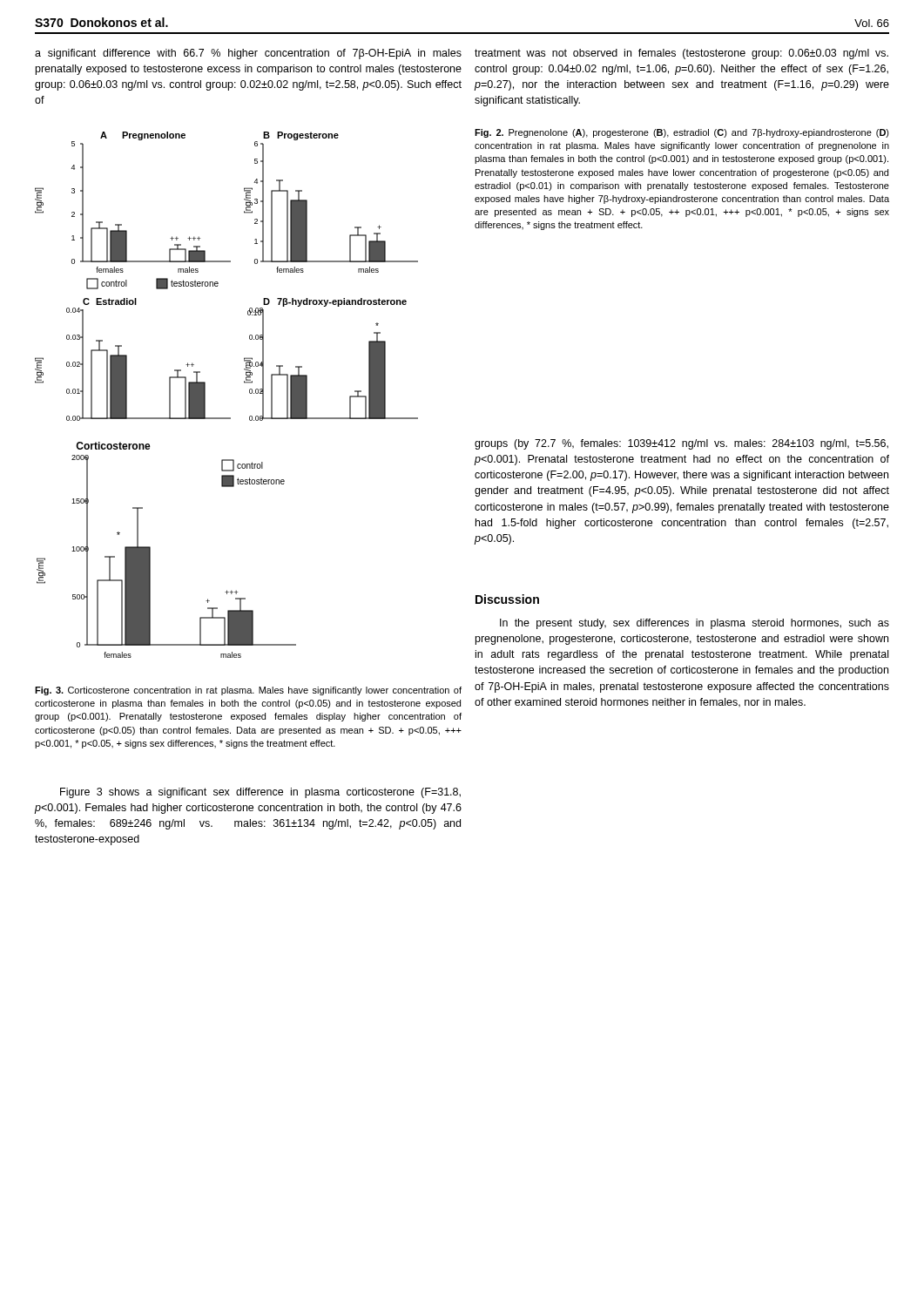Point to the block beginning "treatment was not observed"

(x=682, y=77)
